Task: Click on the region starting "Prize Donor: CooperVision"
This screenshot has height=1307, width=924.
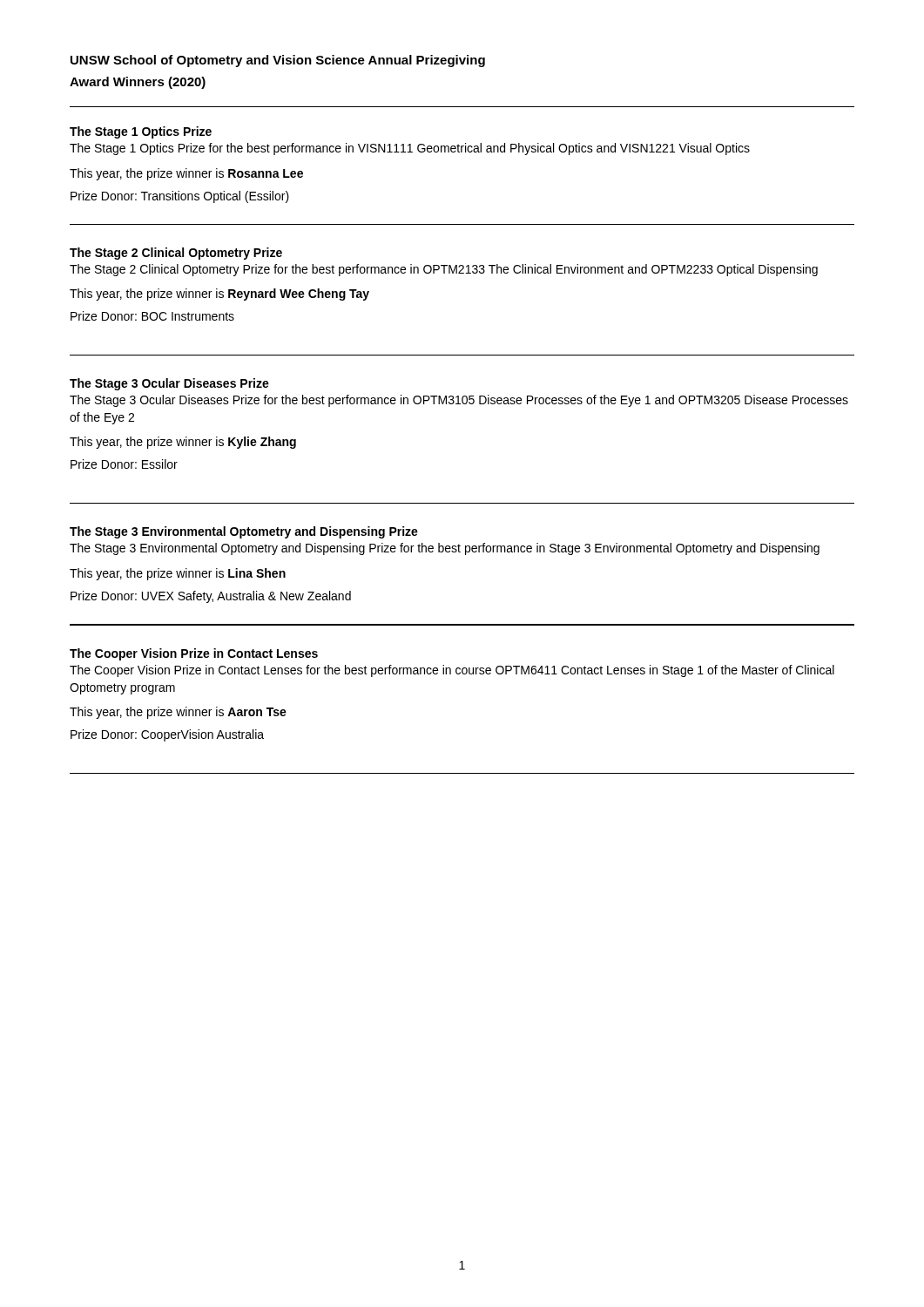Action: tap(167, 735)
